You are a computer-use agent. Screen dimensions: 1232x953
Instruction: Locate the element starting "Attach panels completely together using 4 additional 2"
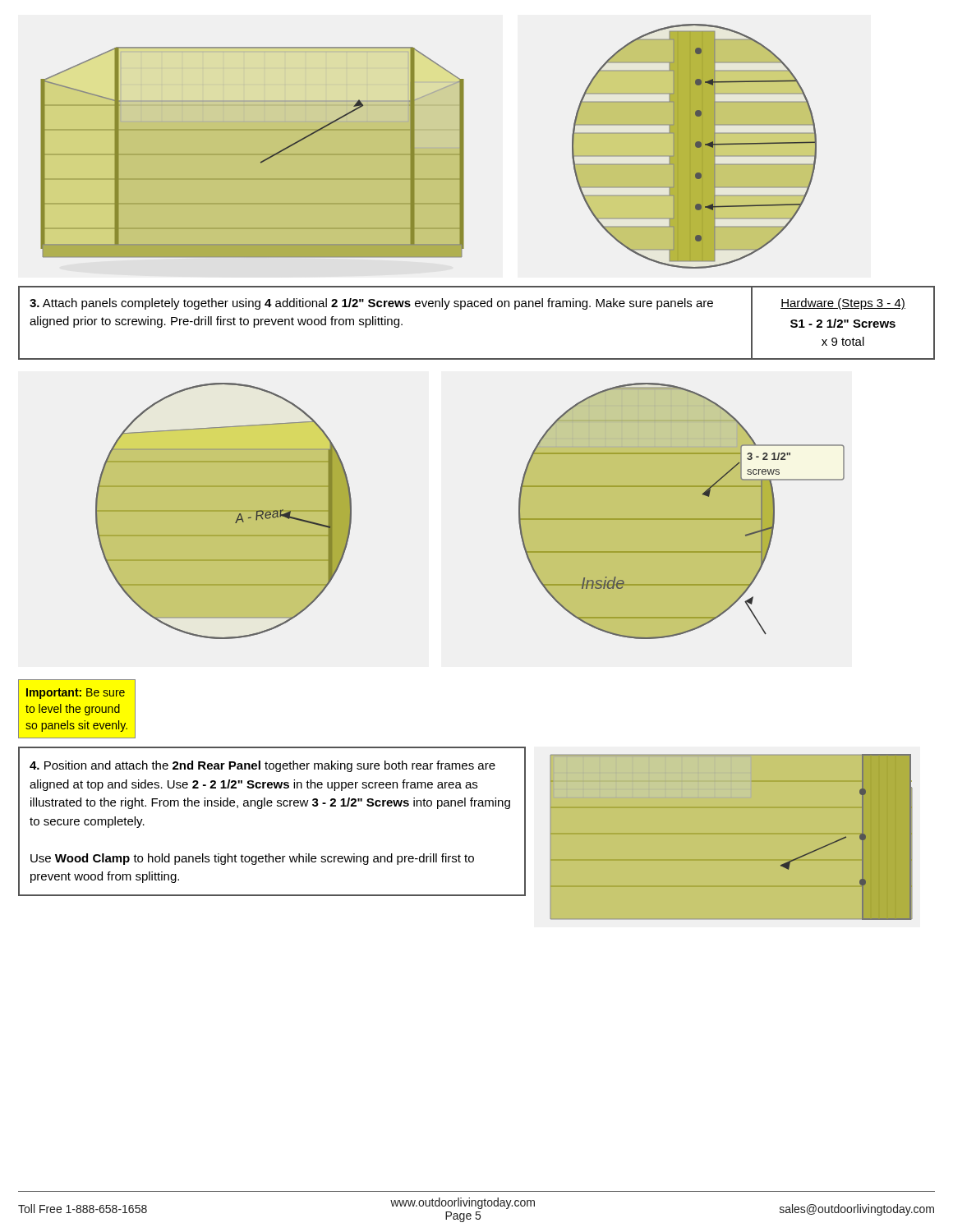pos(372,312)
